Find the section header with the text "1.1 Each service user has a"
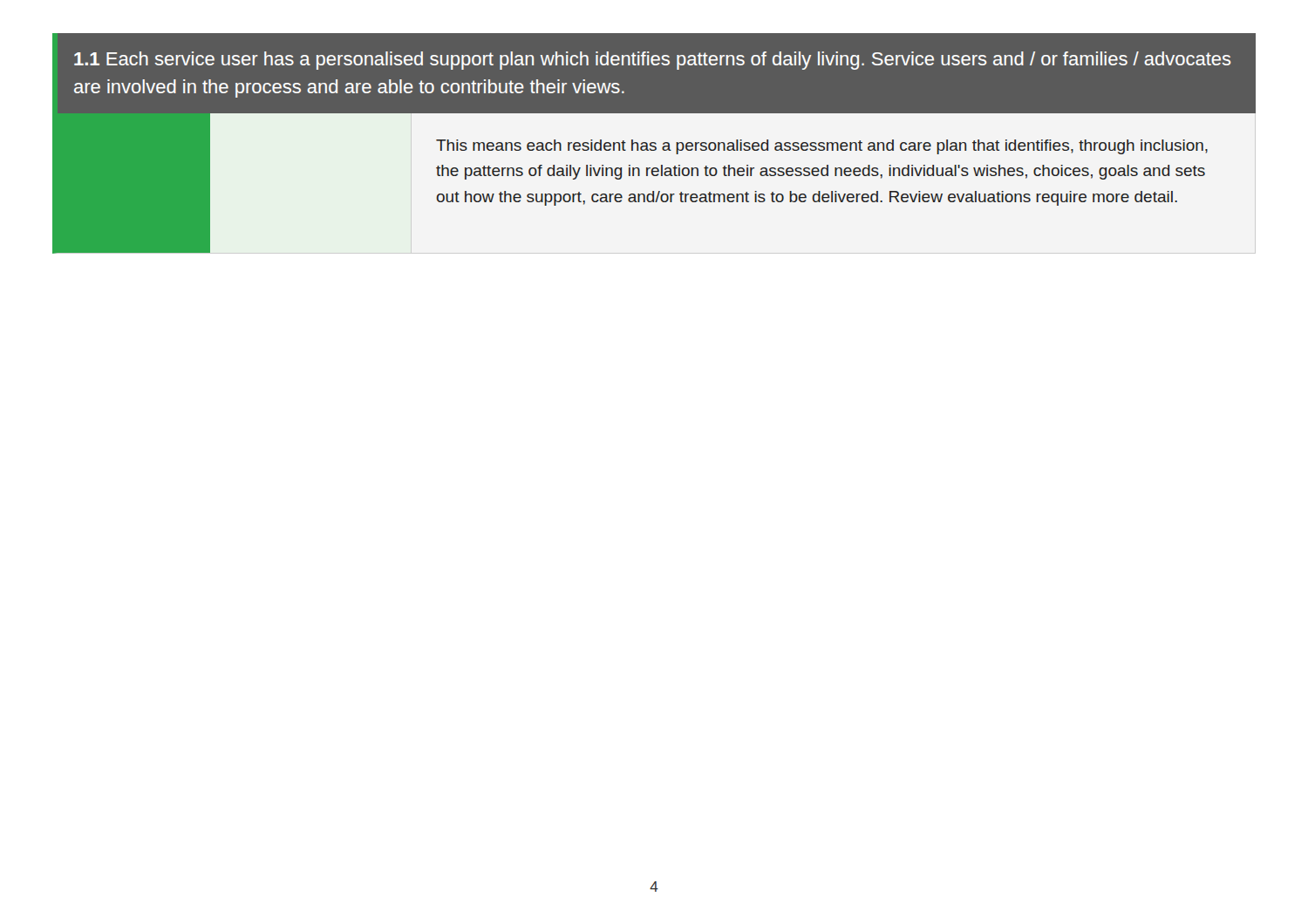The width and height of the screenshot is (1308, 924). pyautogui.click(x=652, y=73)
